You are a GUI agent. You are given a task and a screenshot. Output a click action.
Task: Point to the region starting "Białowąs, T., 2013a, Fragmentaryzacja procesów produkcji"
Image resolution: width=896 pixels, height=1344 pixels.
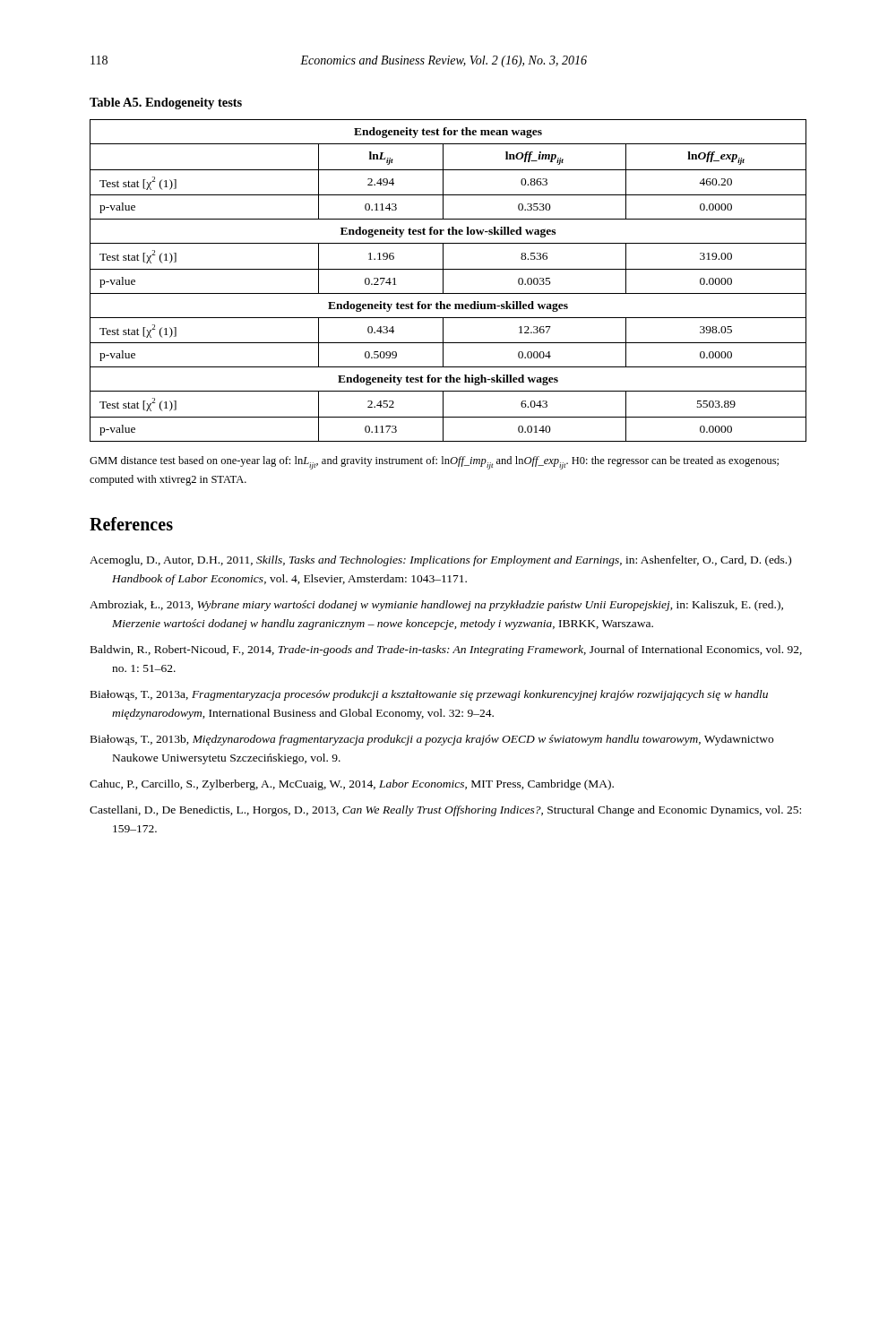click(x=429, y=703)
